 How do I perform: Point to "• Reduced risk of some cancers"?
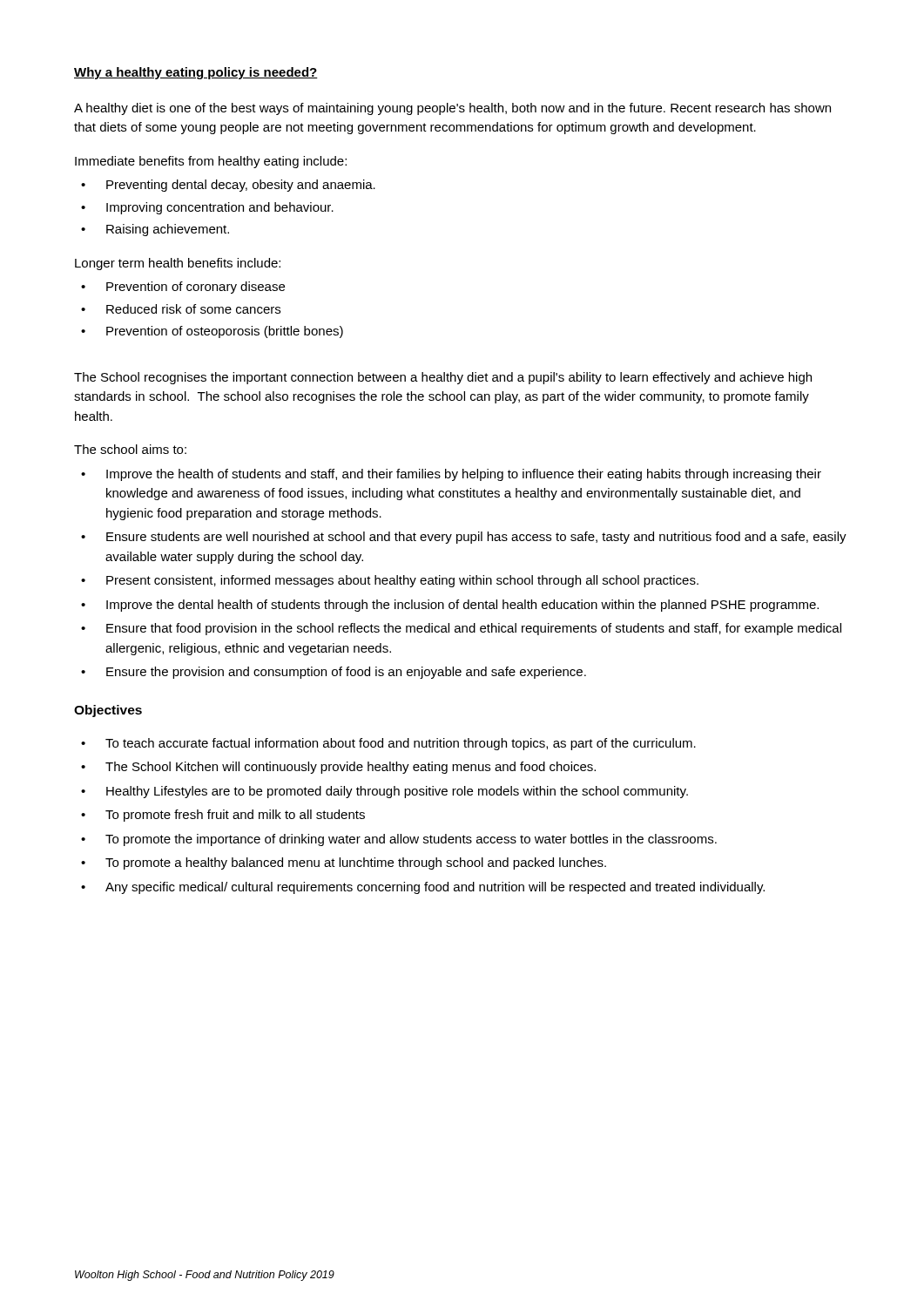coord(178,309)
